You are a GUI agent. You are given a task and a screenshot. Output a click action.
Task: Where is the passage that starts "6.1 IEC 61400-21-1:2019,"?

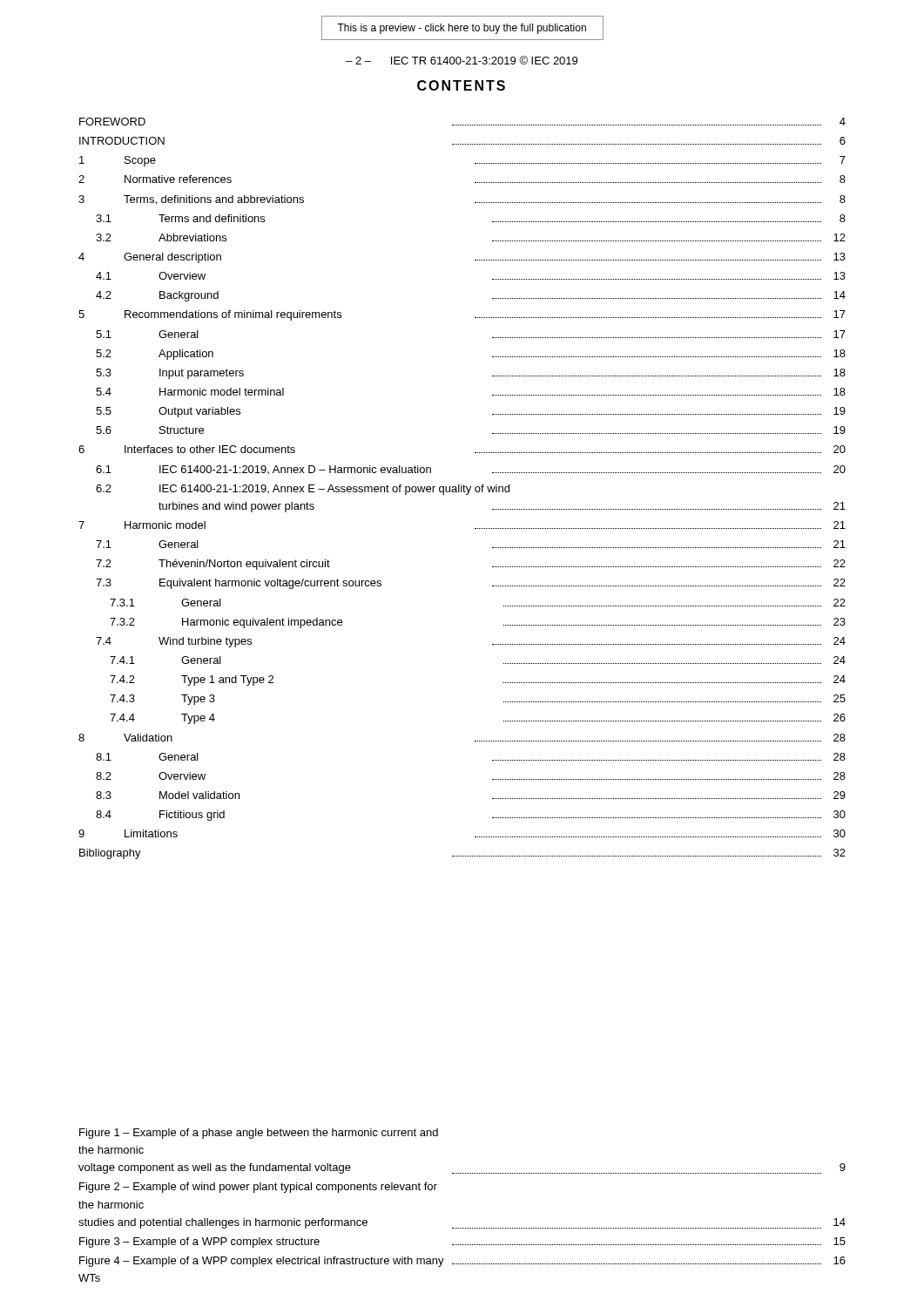pyautogui.click(x=98, y=469)
